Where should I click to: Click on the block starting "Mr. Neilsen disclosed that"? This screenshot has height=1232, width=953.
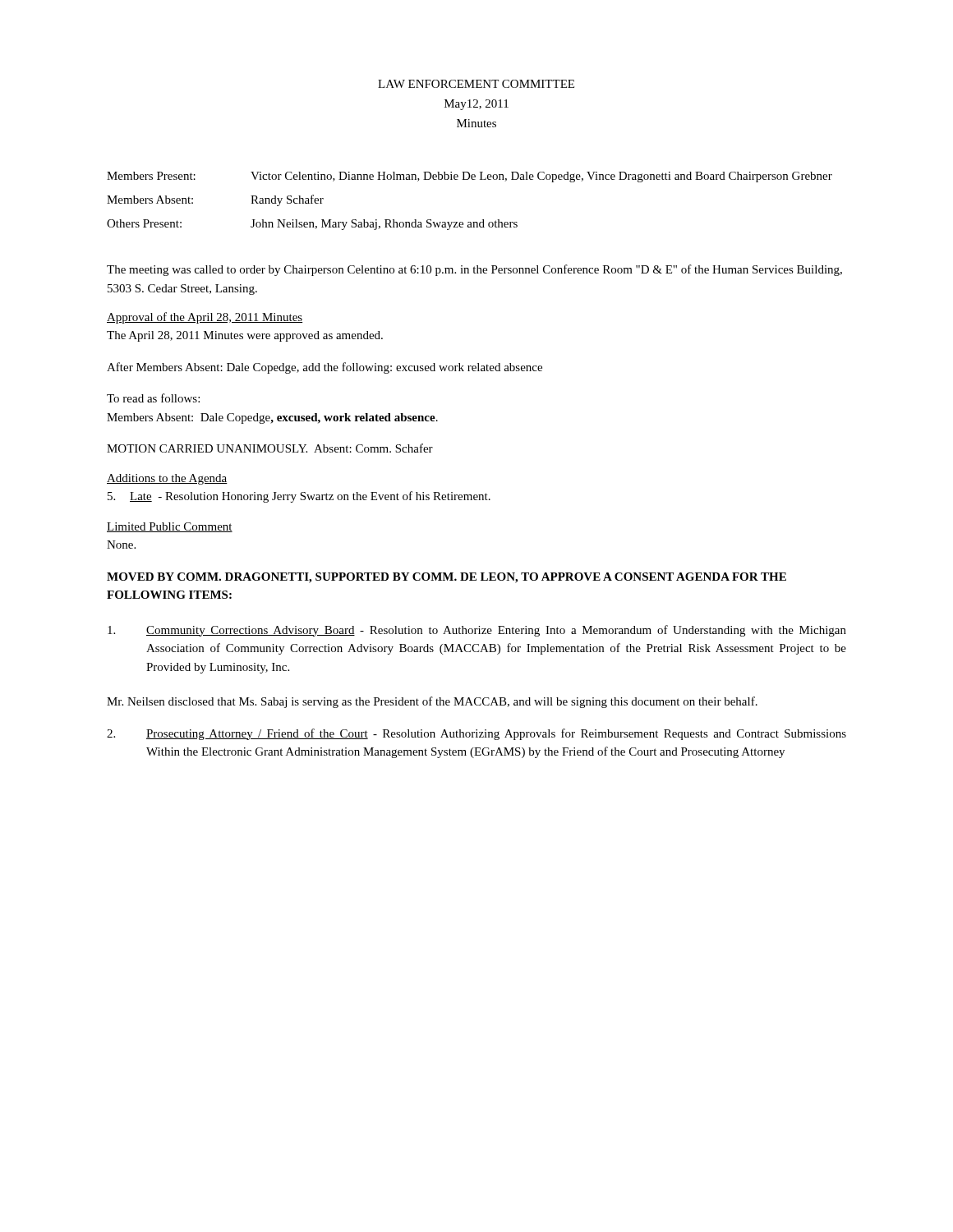[x=432, y=701]
